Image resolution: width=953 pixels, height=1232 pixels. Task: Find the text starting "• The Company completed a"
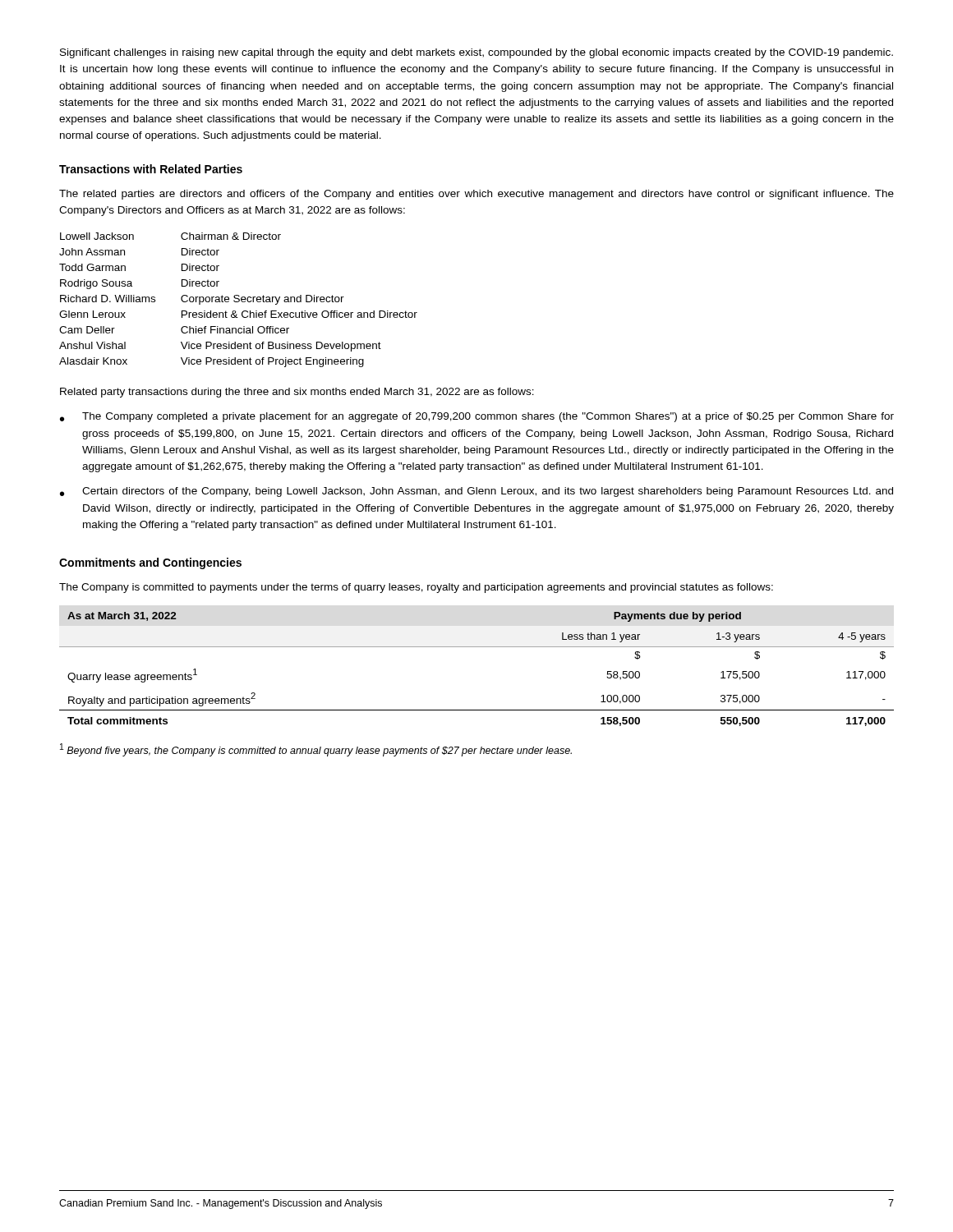click(476, 442)
